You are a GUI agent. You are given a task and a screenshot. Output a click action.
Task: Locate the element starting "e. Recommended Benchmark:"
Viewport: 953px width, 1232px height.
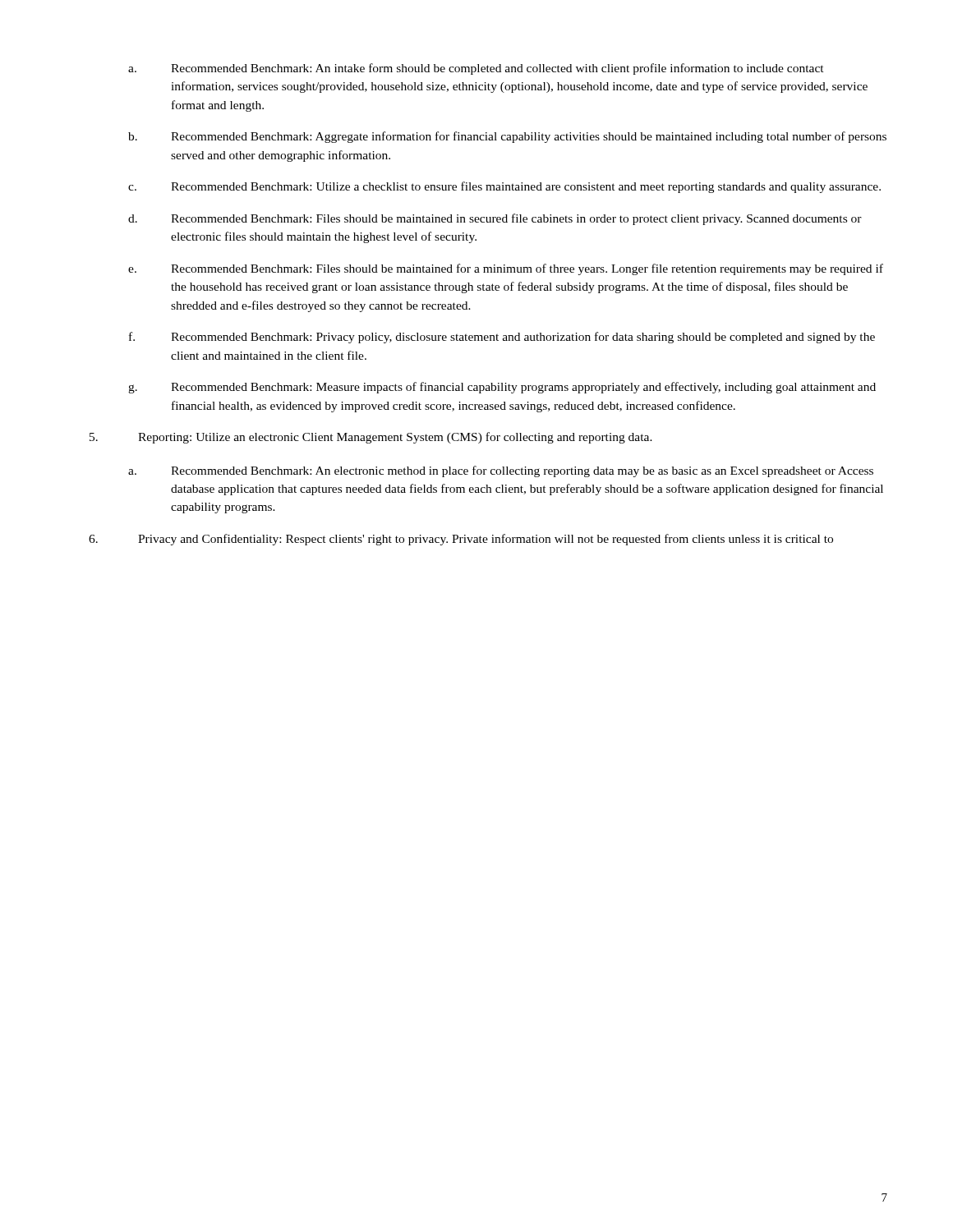click(x=508, y=287)
